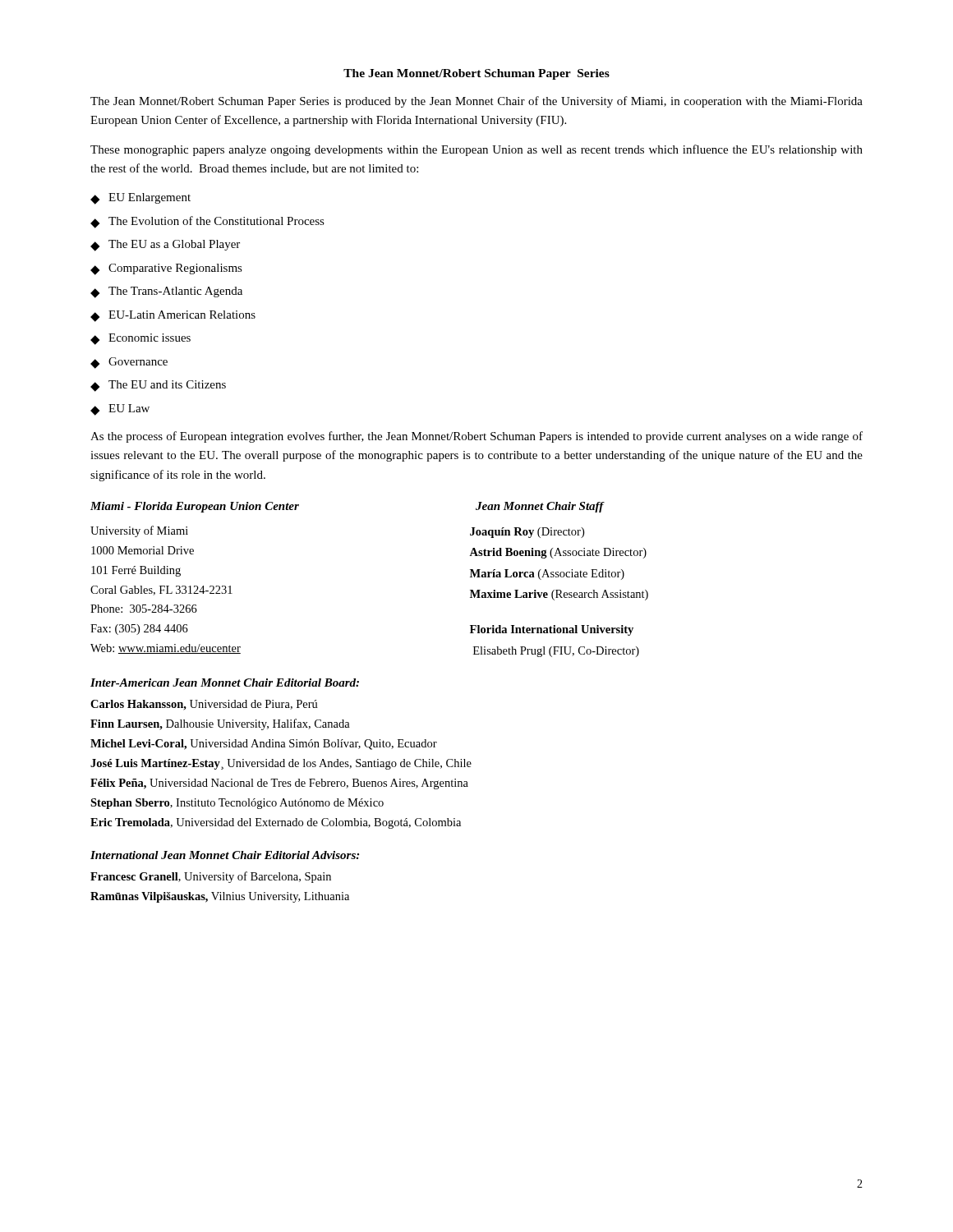Find the region starting "◆Economic issues"
The height and width of the screenshot is (1232, 953).
point(141,339)
